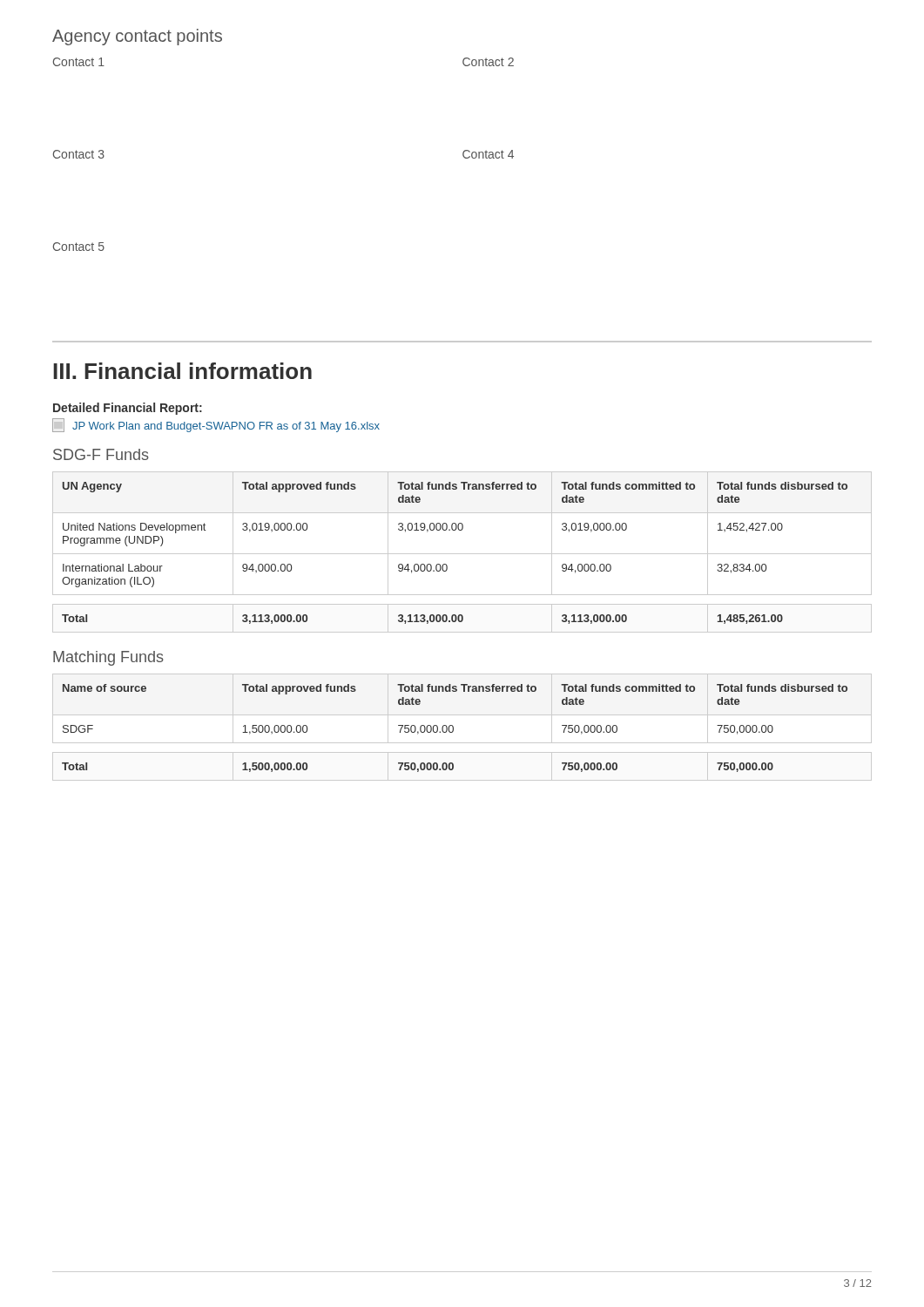The image size is (924, 1307).
Task: Navigate to the region starting "Matching Funds"
Action: pyautogui.click(x=108, y=657)
